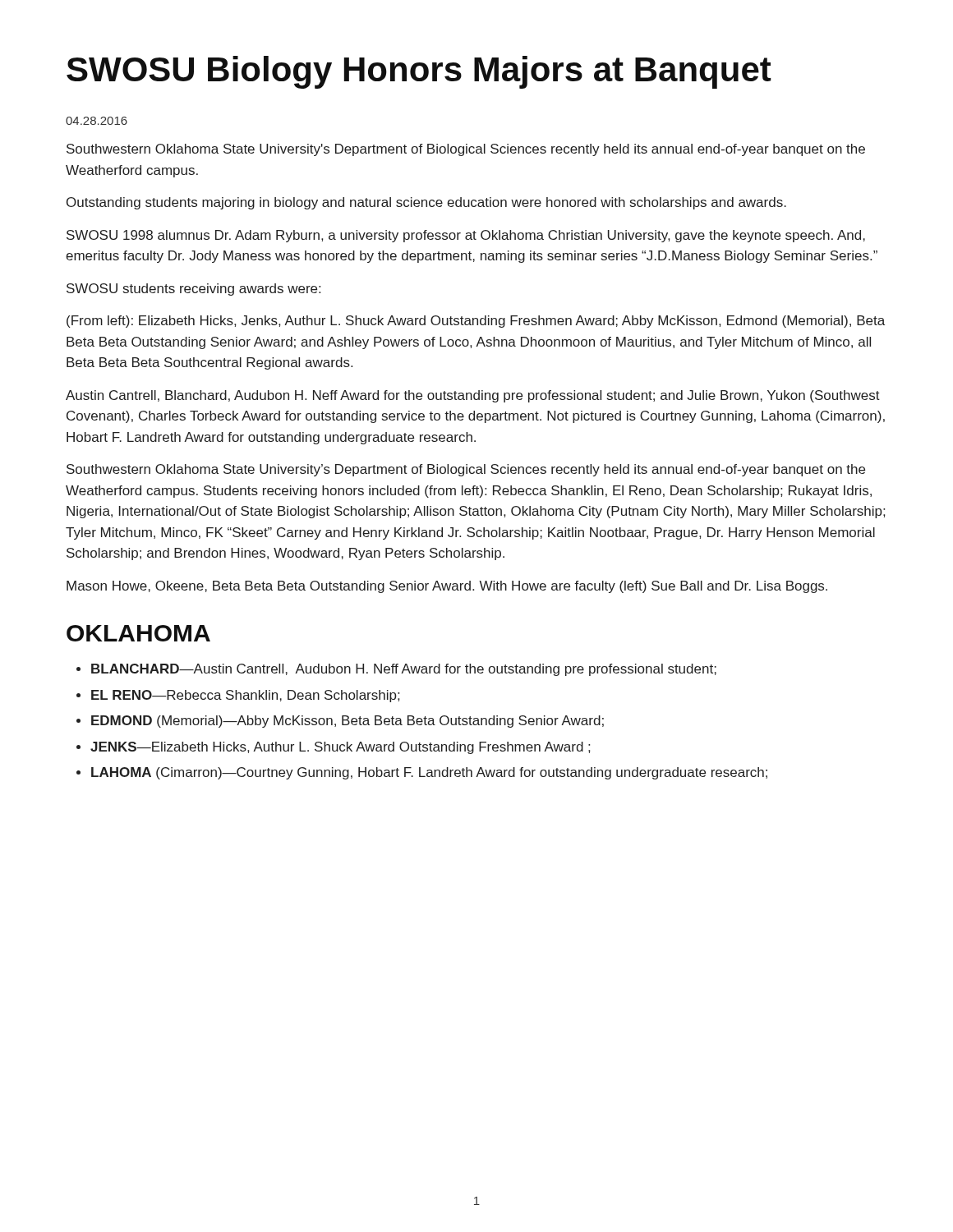Locate the text block with the text "Southwestern Oklahoma State University's"

(x=476, y=160)
